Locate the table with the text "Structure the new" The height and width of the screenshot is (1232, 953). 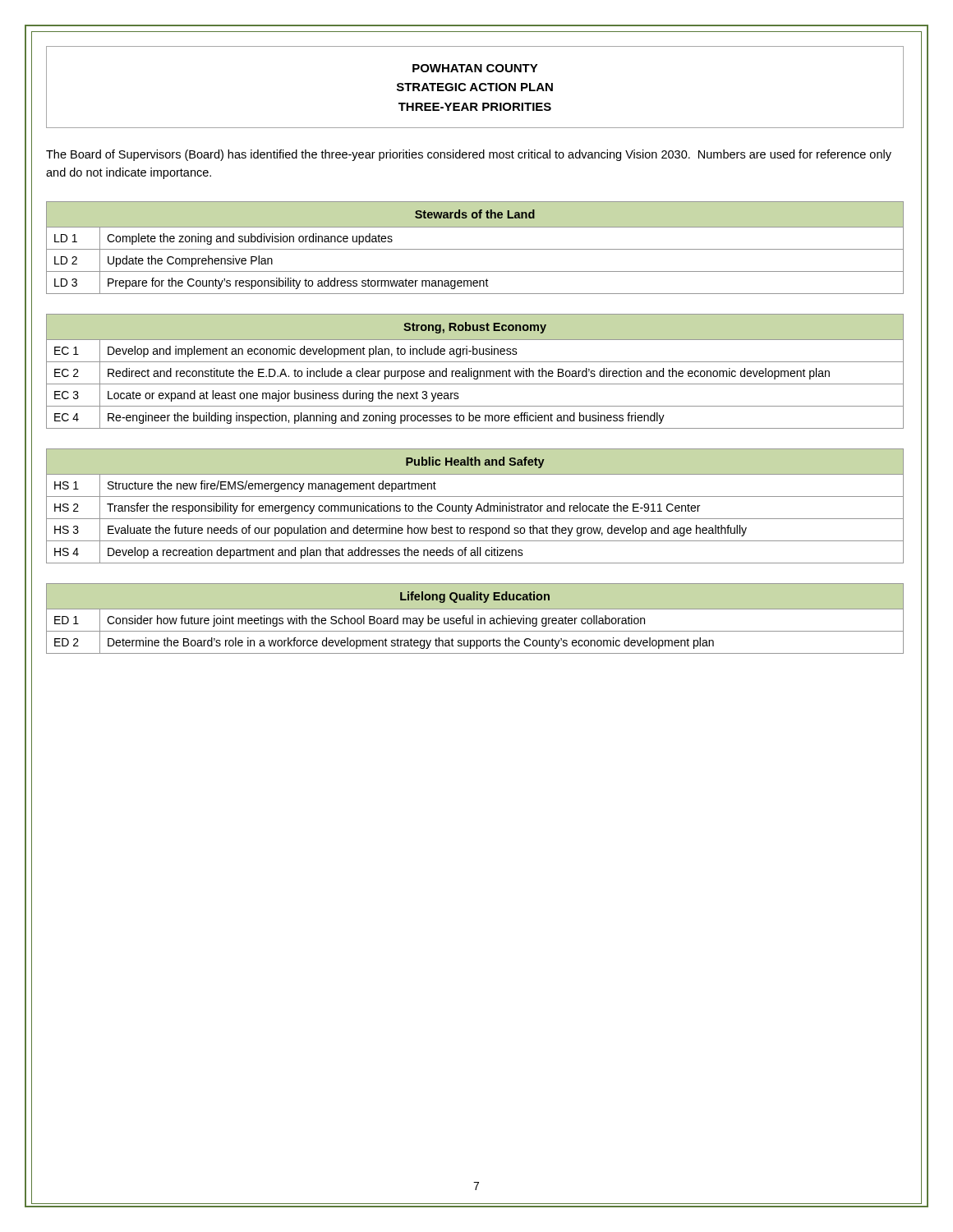[475, 506]
